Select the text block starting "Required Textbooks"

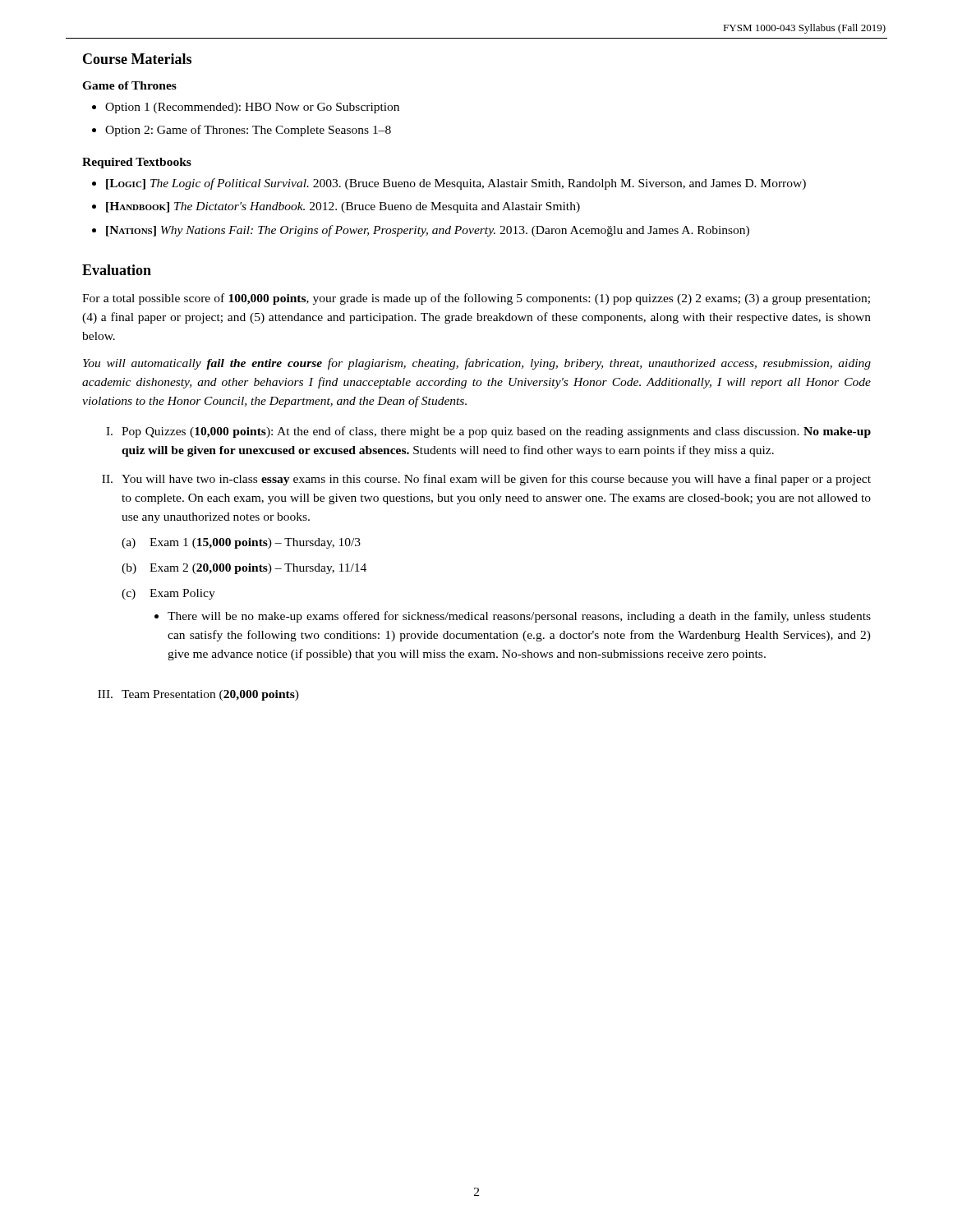(137, 163)
